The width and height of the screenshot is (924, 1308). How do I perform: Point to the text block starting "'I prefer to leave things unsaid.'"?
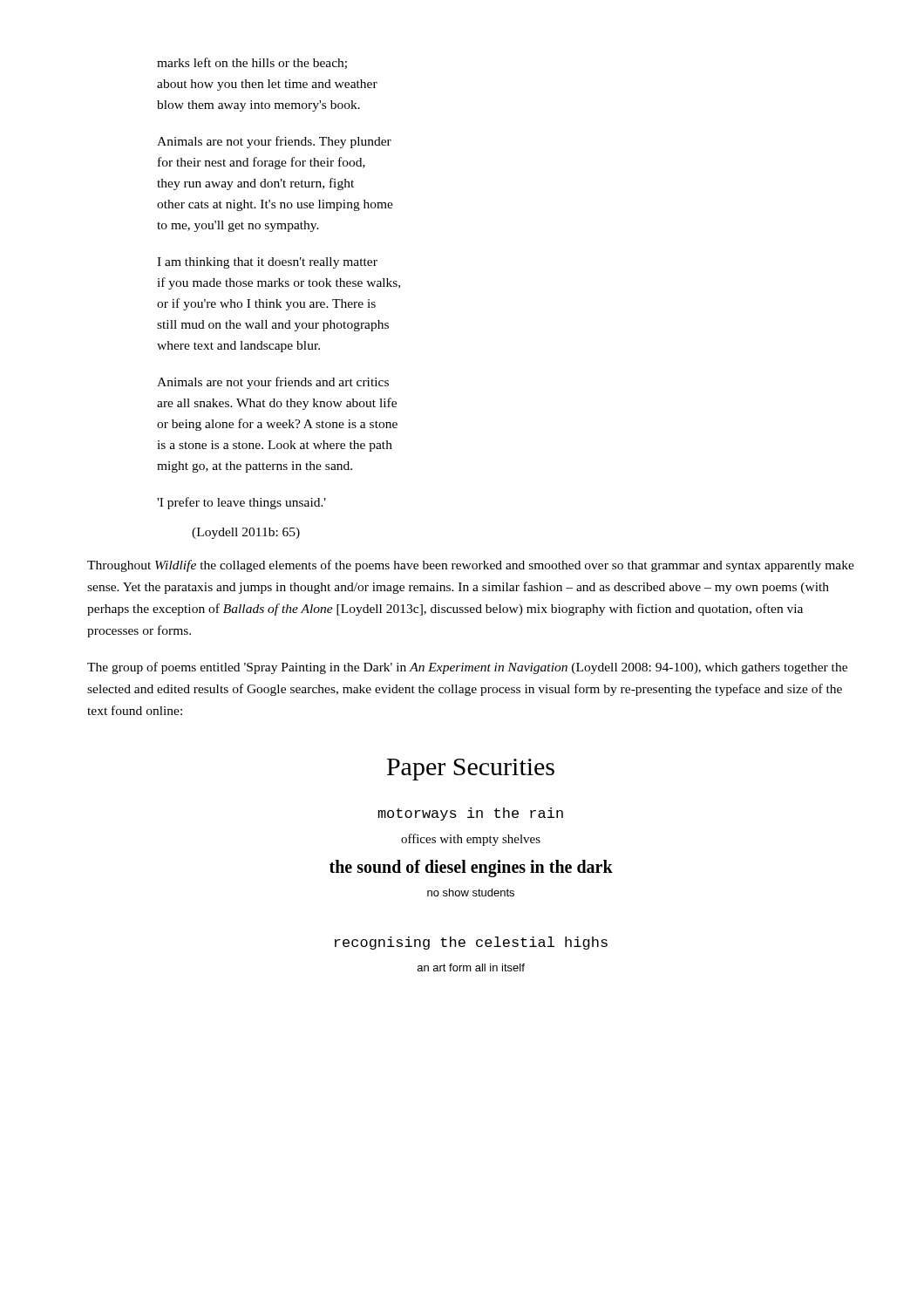tap(241, 503)
